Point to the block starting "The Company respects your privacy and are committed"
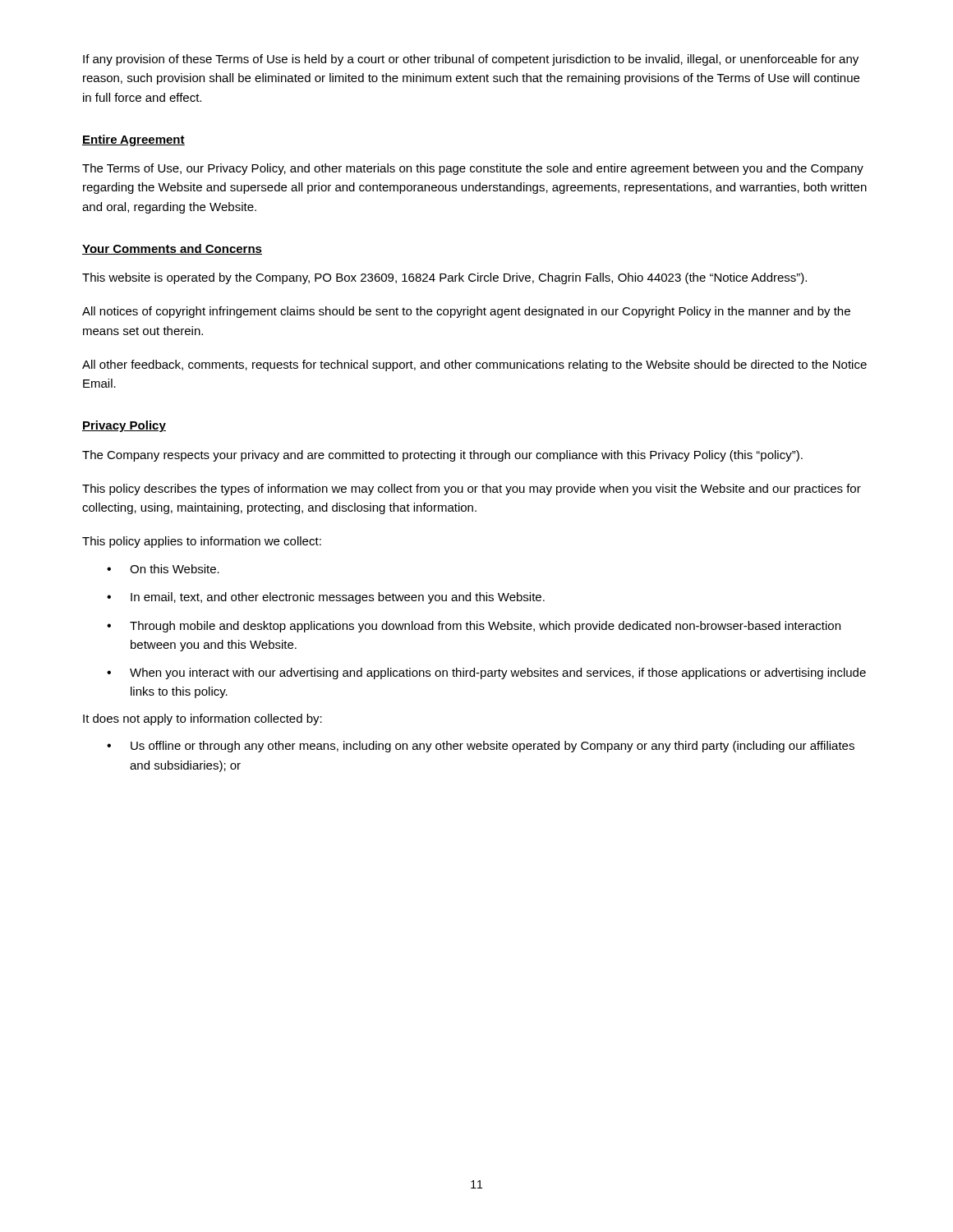953x1232 pixels. 443,454
